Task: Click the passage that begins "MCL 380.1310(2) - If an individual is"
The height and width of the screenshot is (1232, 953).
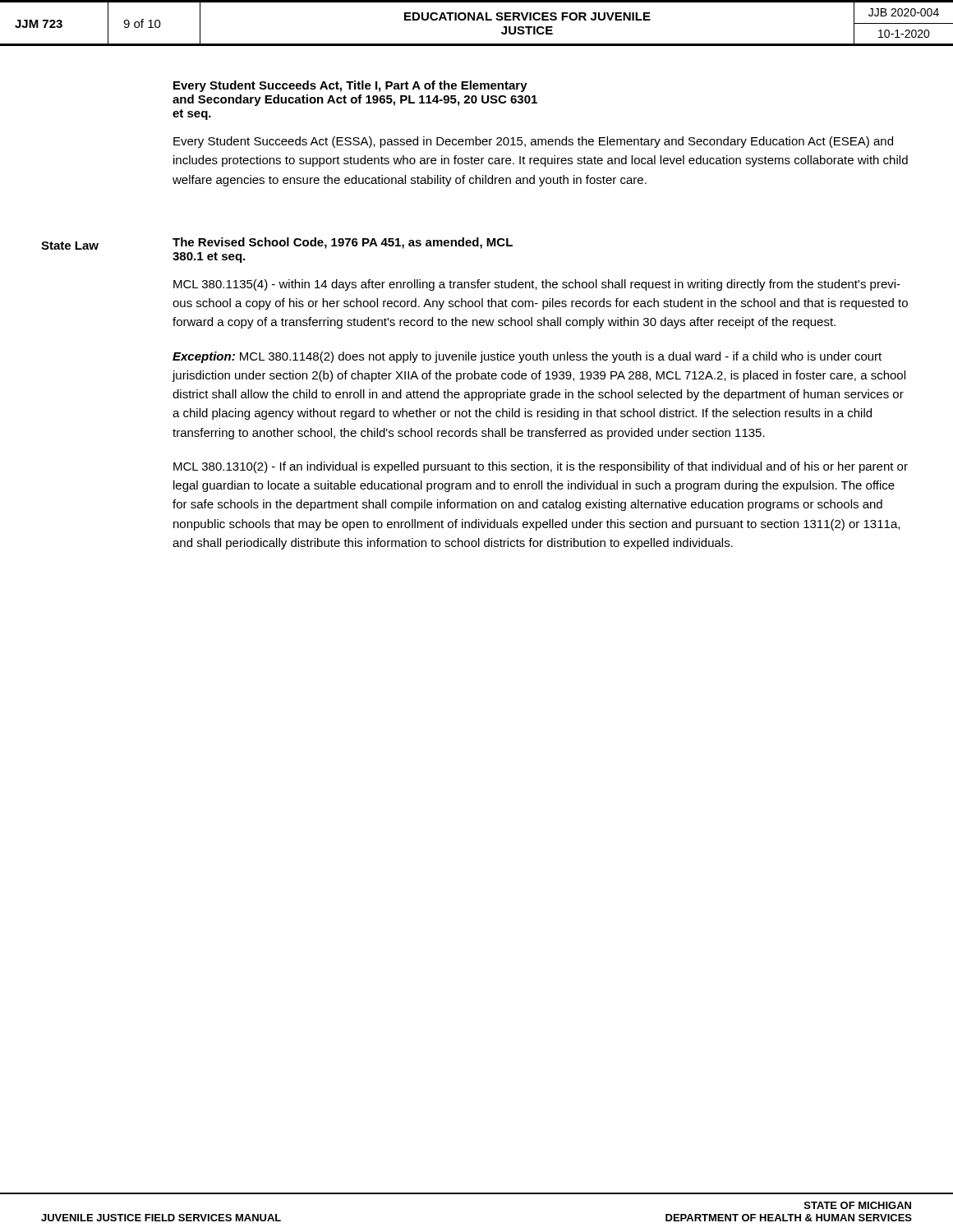Action: (540, 504)
